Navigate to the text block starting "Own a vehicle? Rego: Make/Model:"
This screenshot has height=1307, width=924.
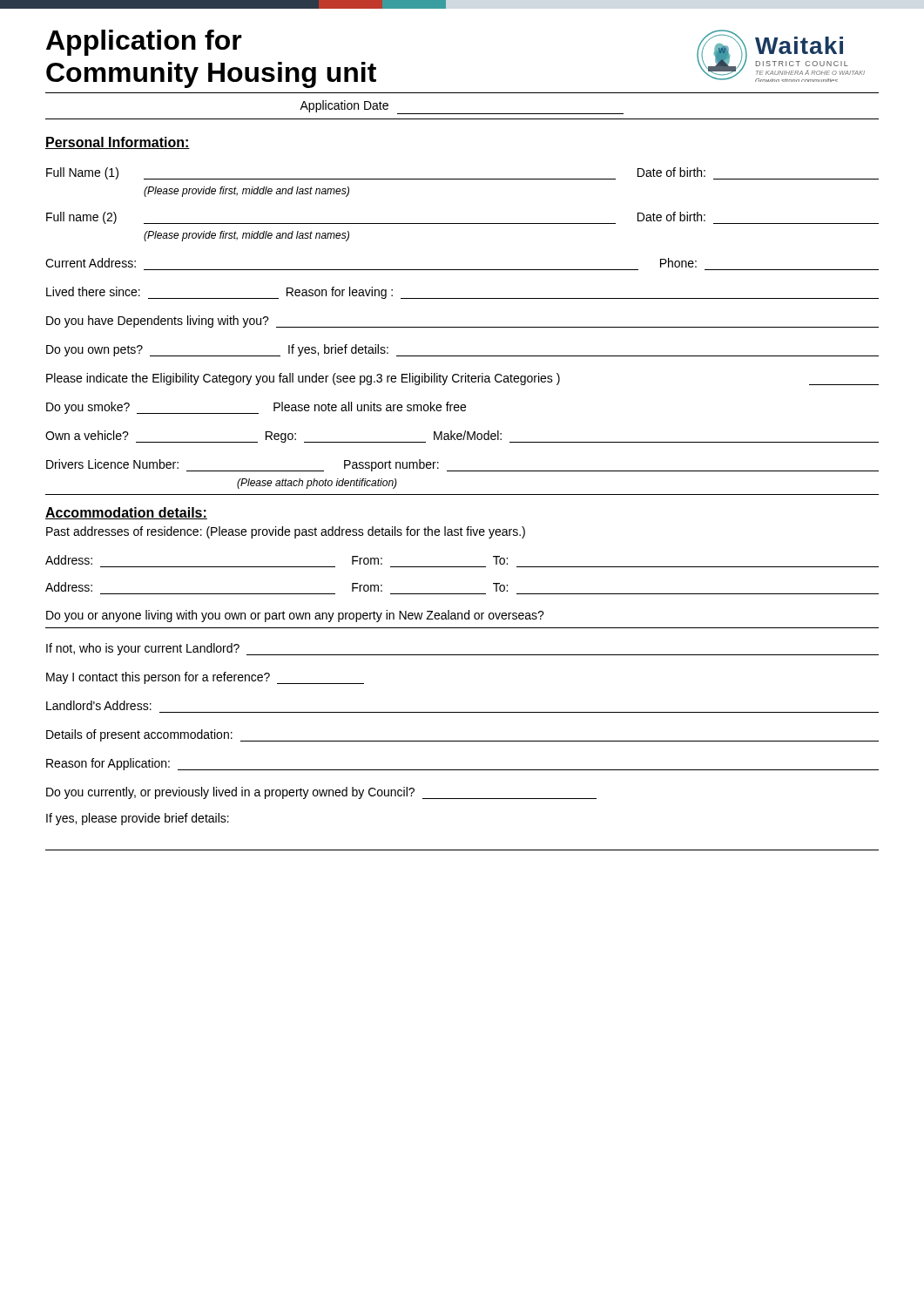(x=462, y=434)
